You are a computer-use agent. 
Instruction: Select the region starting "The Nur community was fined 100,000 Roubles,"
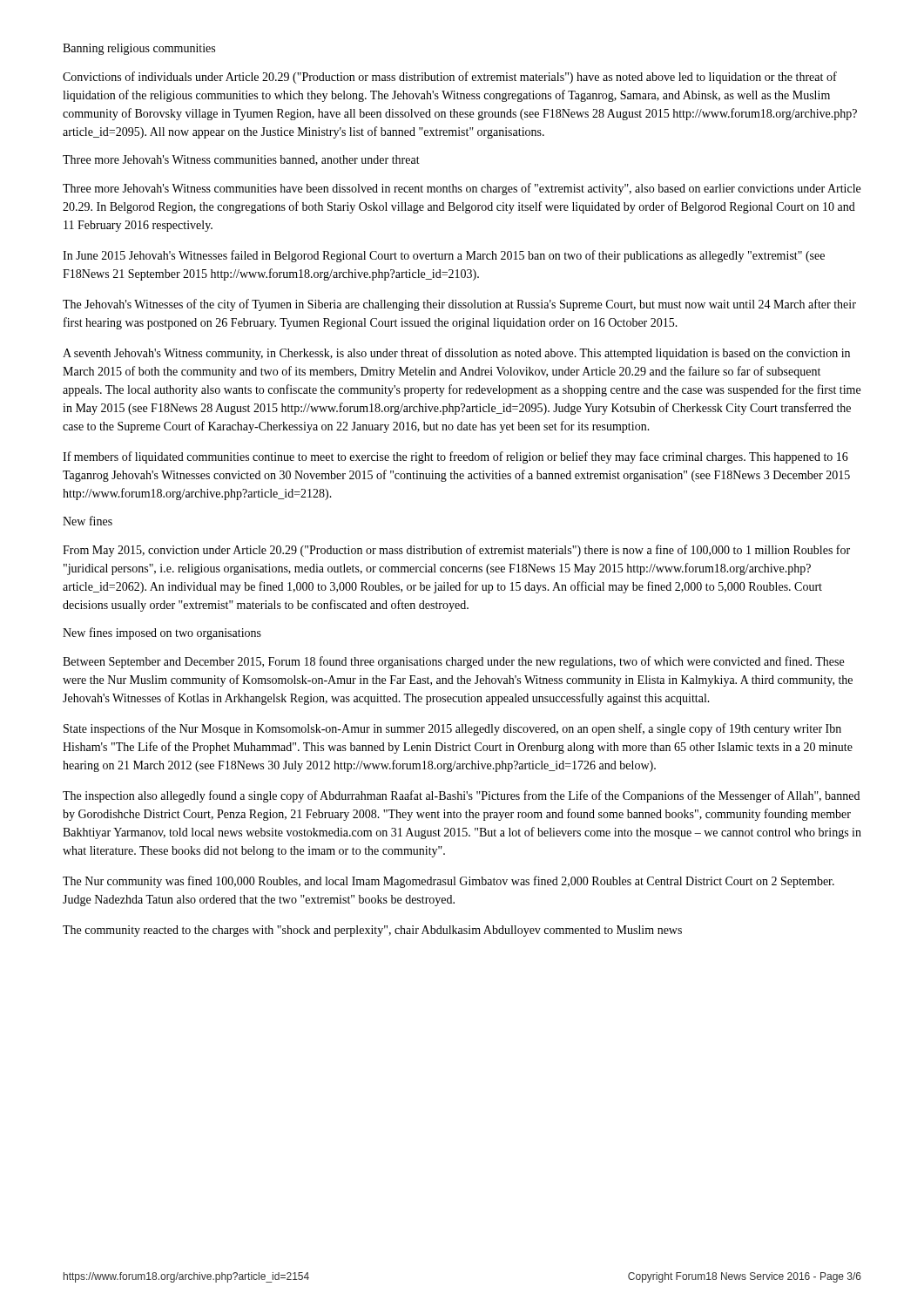click(x=449, y=890)
